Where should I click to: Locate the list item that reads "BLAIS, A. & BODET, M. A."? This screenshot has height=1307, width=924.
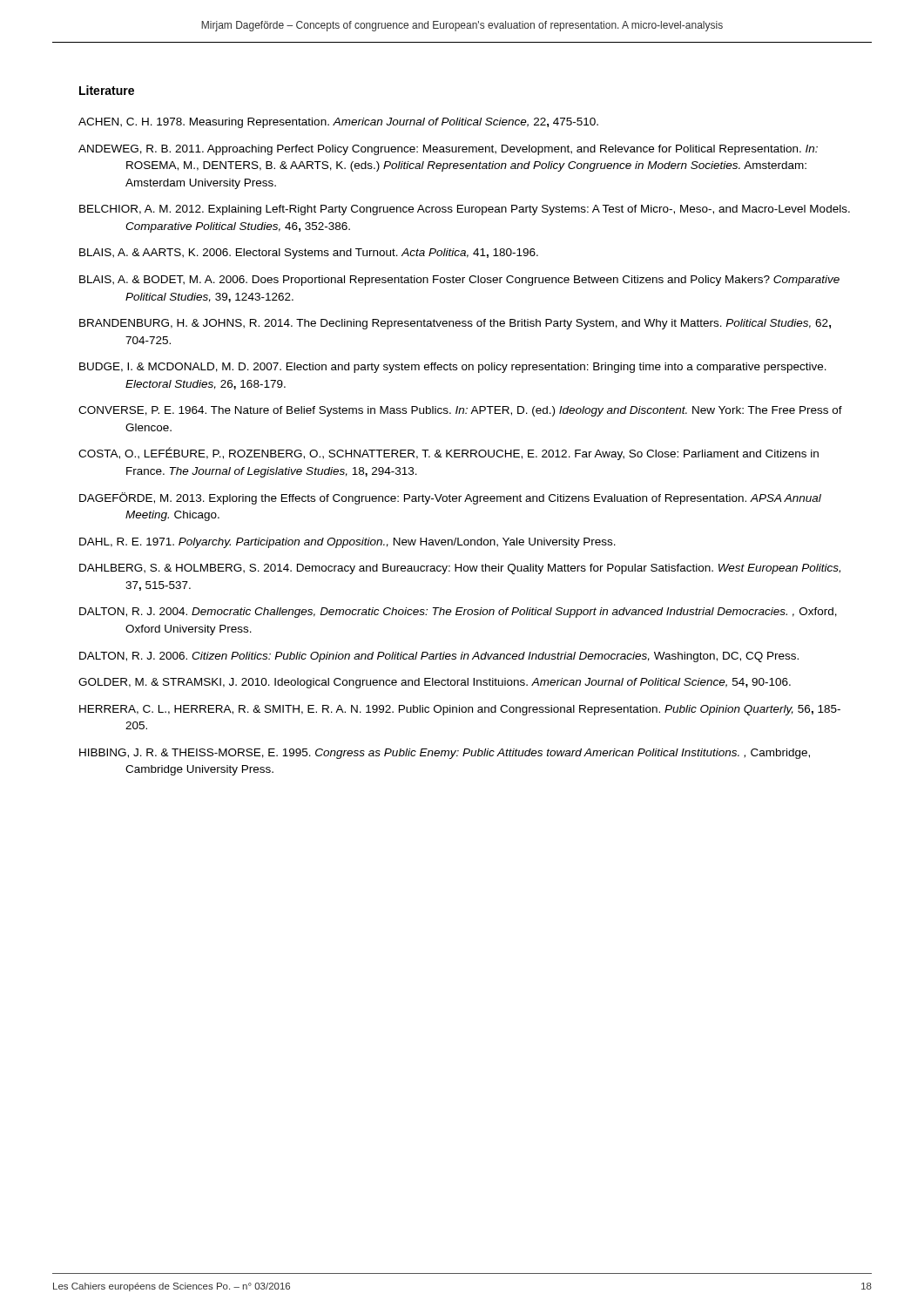[459, 288]
